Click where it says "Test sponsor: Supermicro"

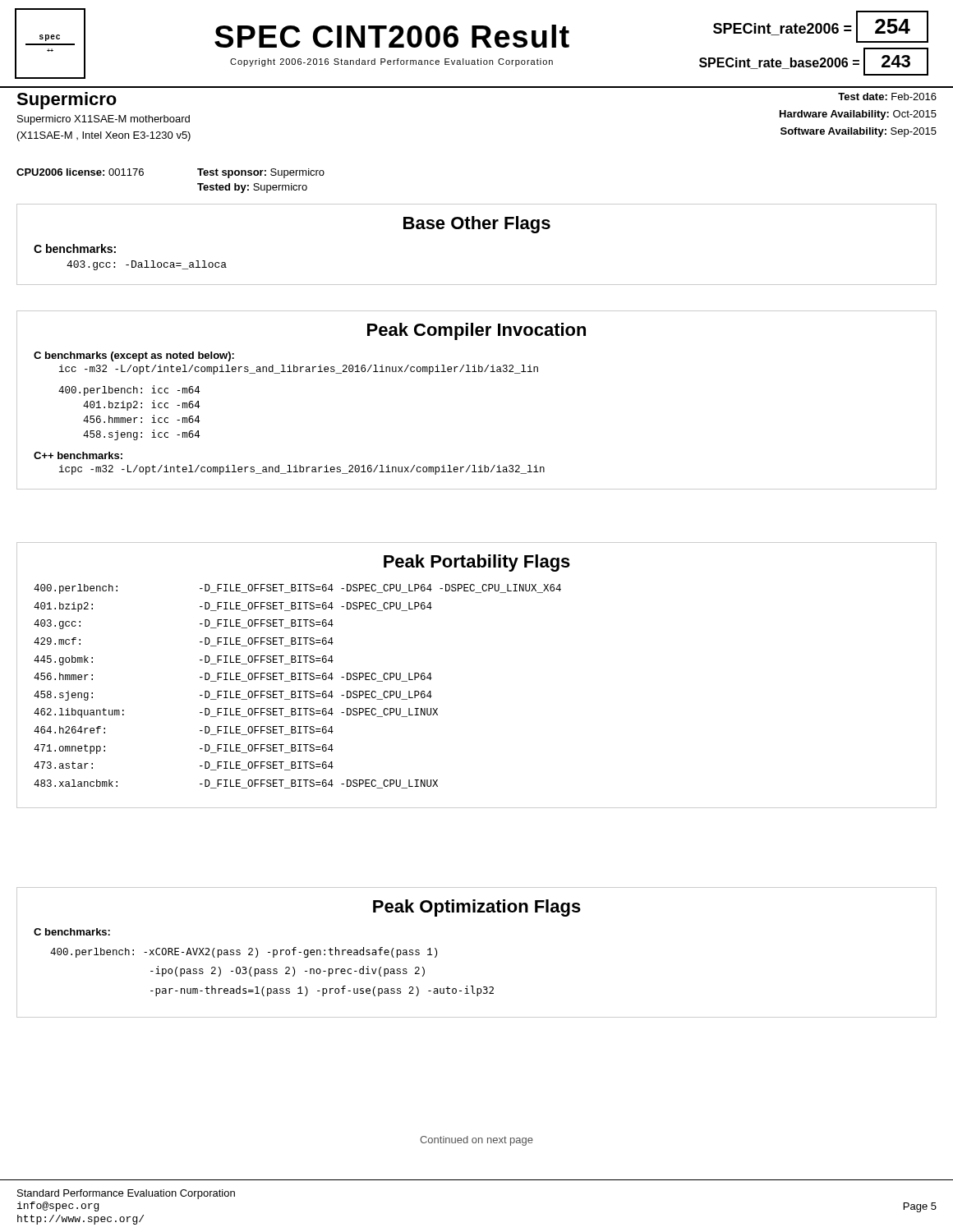[x=261, y=172]
